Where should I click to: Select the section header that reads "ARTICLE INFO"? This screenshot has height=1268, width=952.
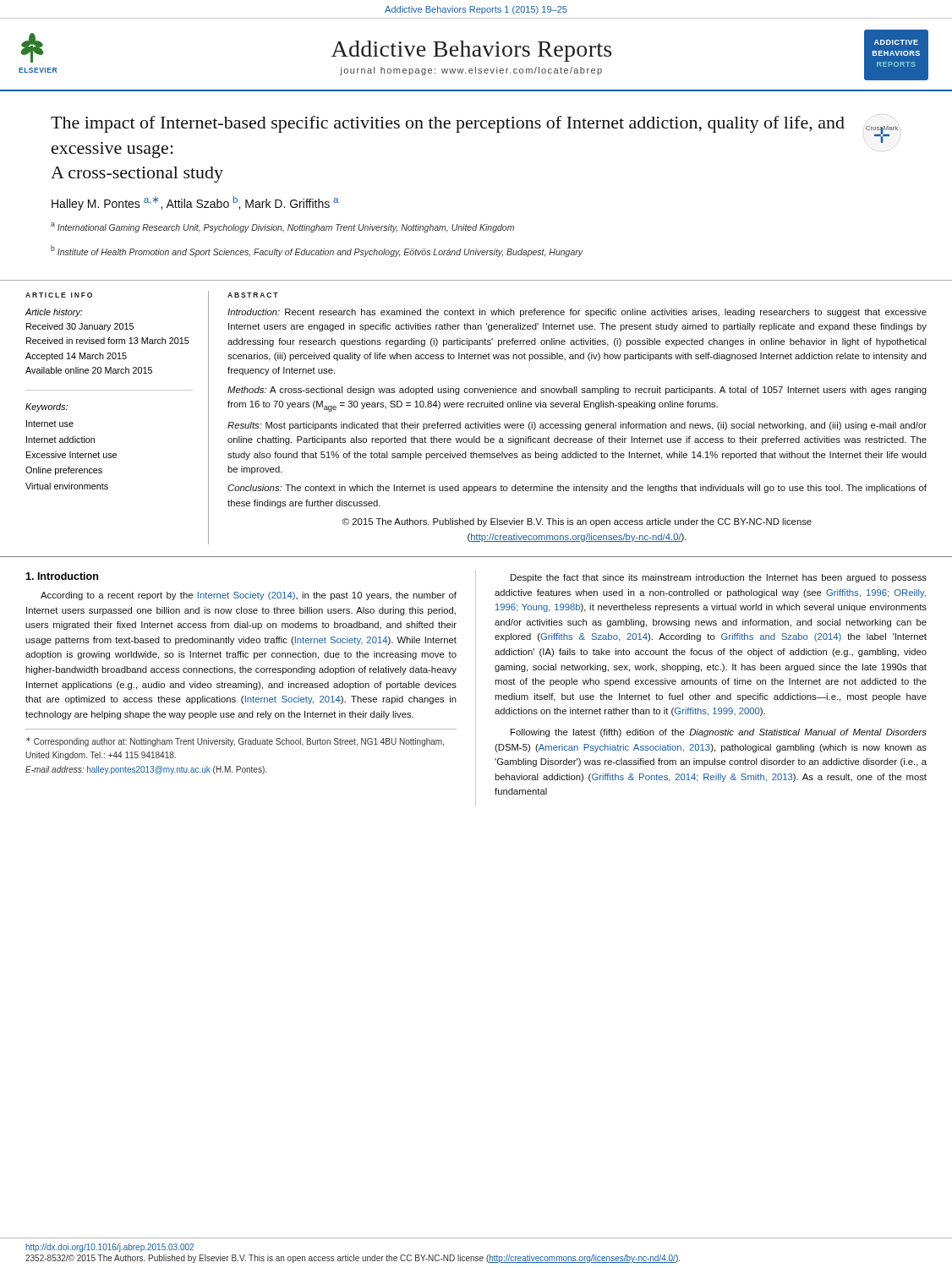60,295
